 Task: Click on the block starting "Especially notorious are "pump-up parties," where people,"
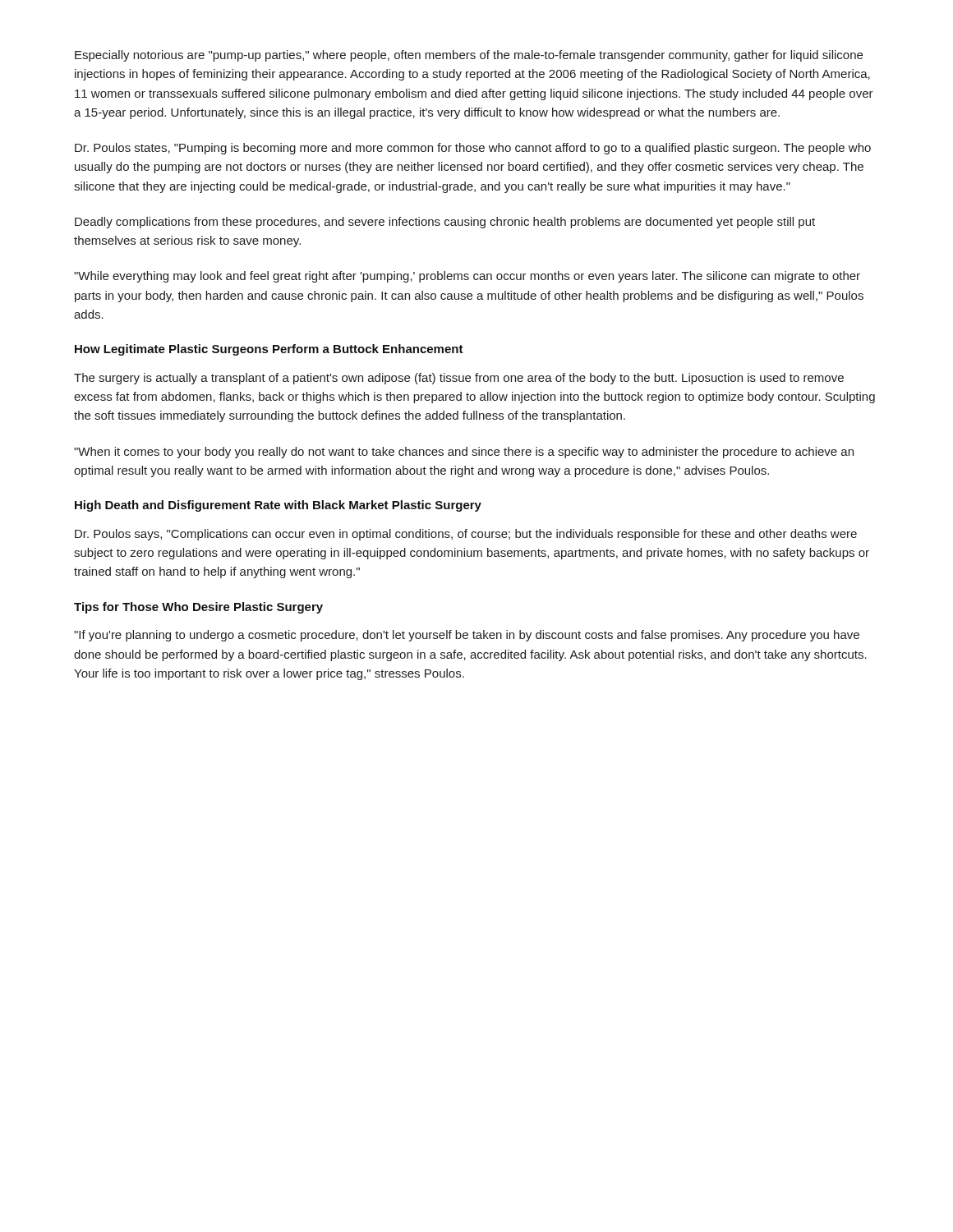tap(473, 83)
